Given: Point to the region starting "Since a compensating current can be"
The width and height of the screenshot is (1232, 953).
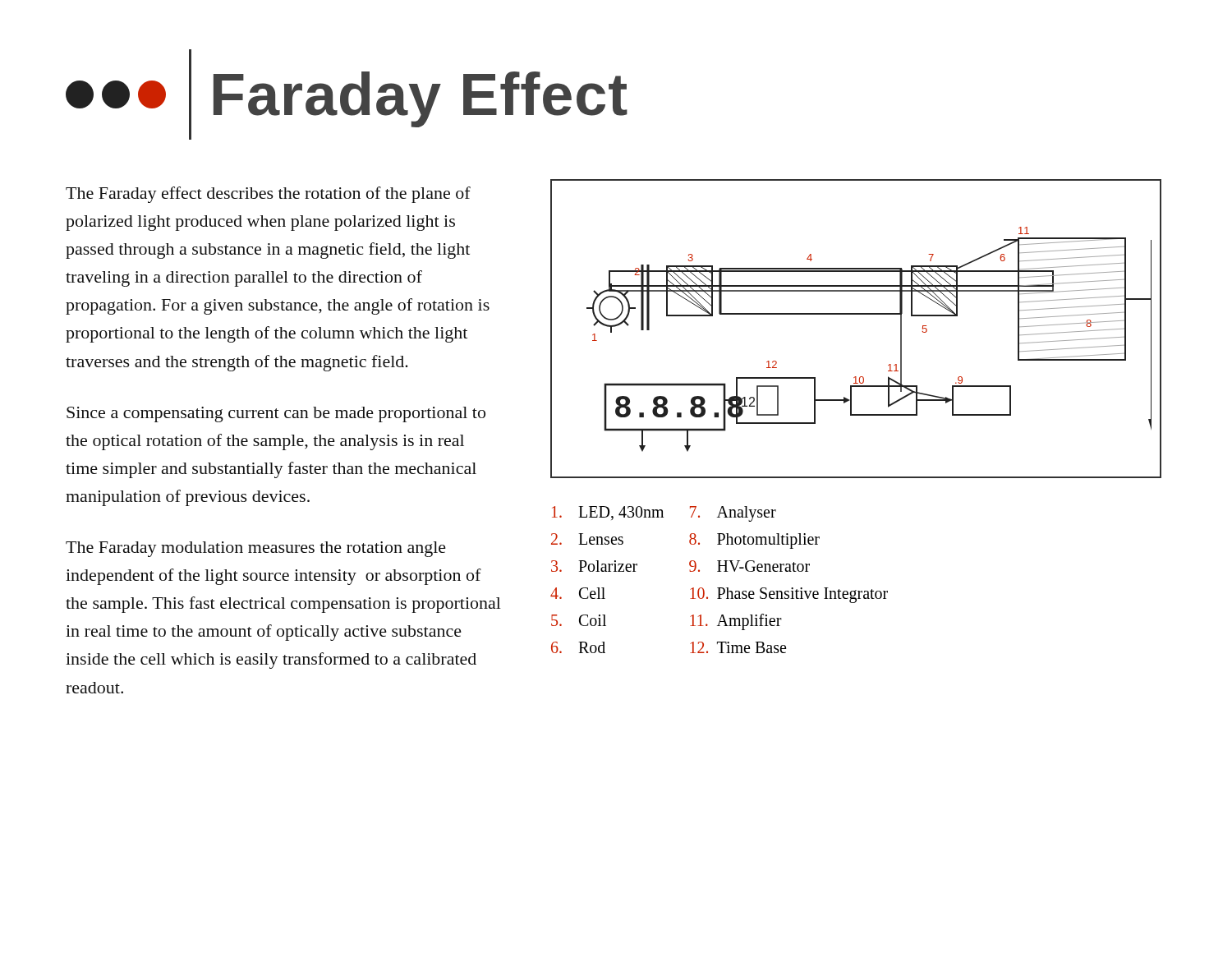Looking at the screenshot, I should click(x=276, y=454).
